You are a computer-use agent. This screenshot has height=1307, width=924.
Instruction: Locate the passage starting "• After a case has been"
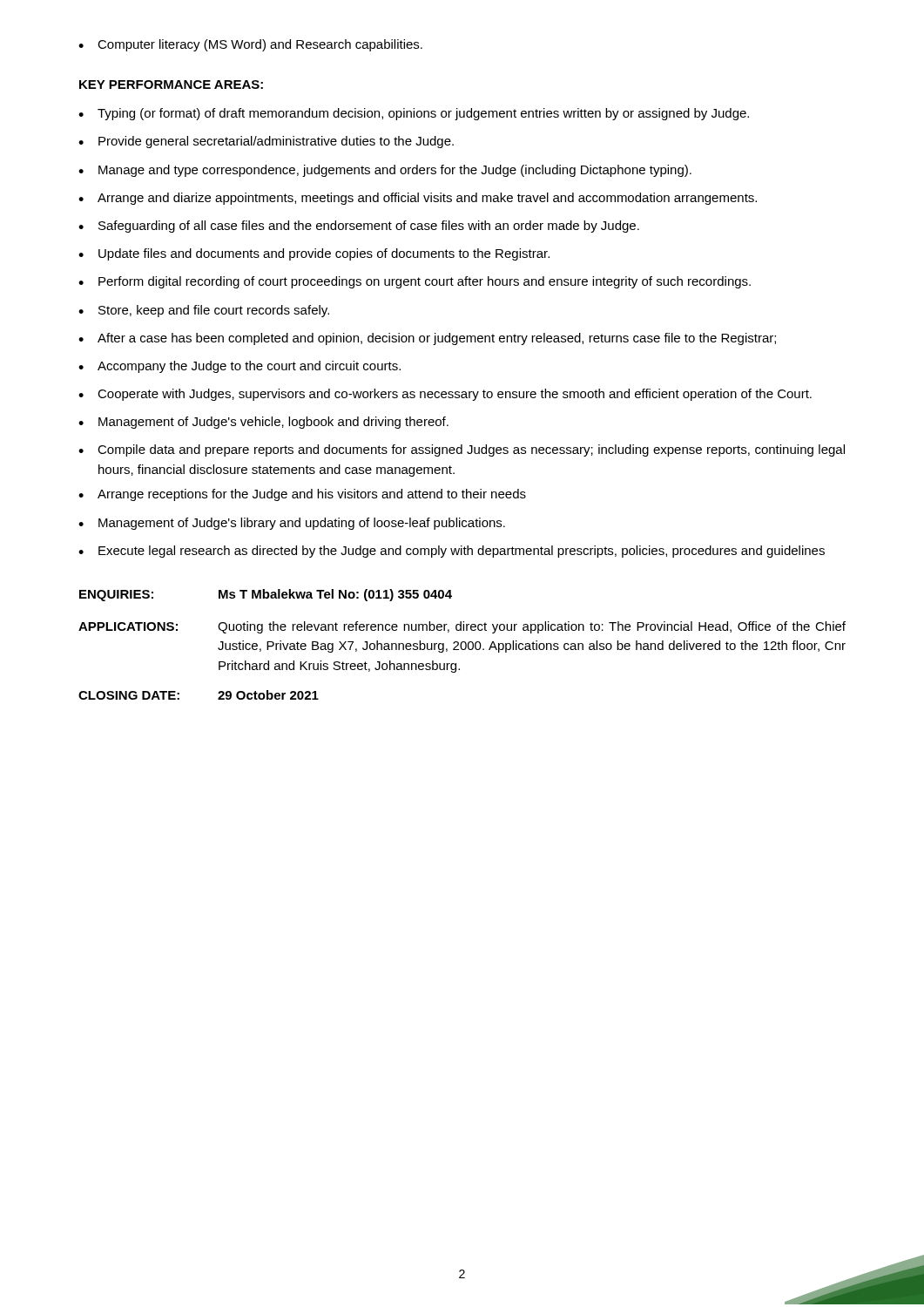point(462,340)
